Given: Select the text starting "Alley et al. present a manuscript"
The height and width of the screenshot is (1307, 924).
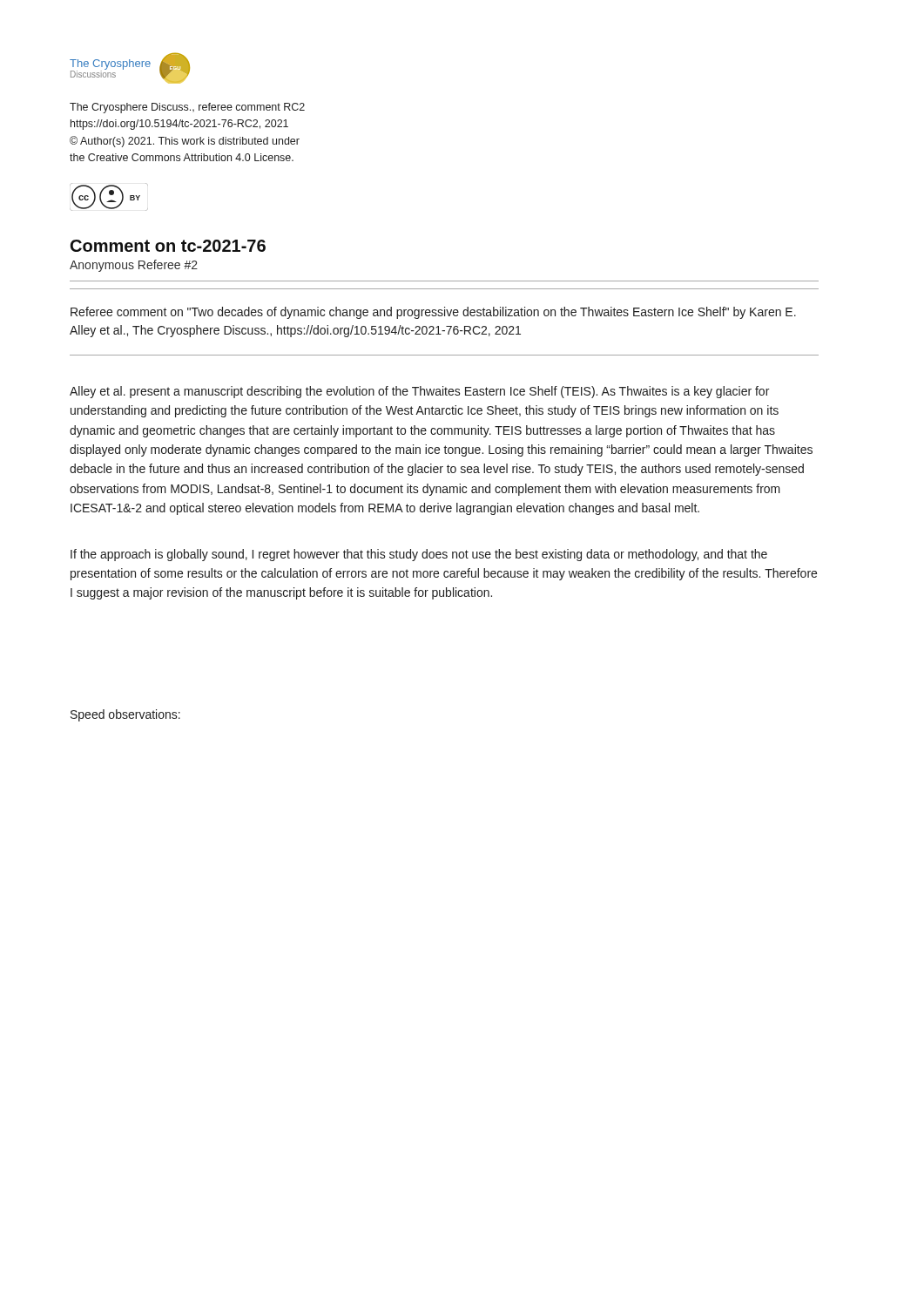Looking at the screenshot, I should (441, 450).
